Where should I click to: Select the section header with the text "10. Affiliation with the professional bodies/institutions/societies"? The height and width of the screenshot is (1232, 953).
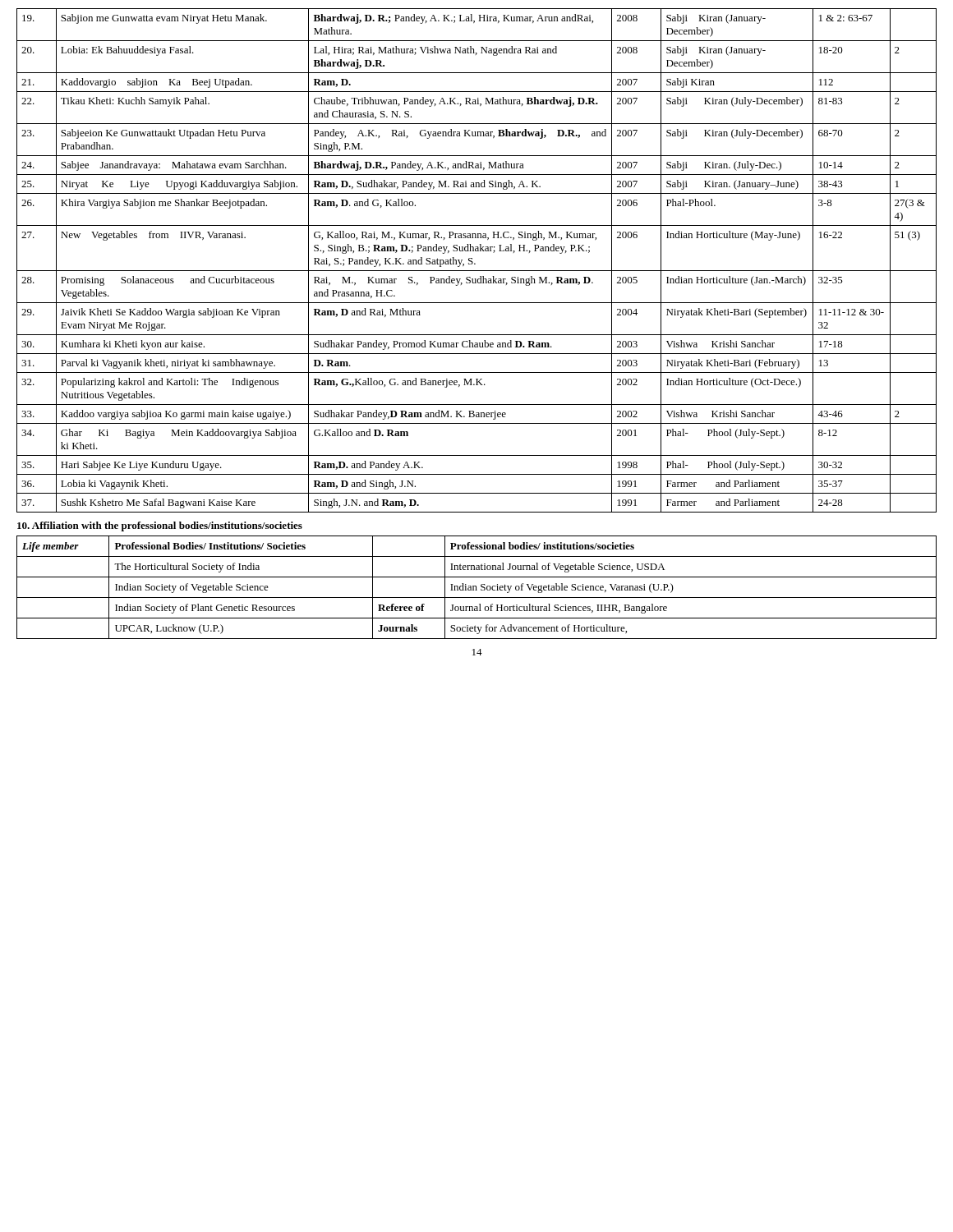(159, 525)
